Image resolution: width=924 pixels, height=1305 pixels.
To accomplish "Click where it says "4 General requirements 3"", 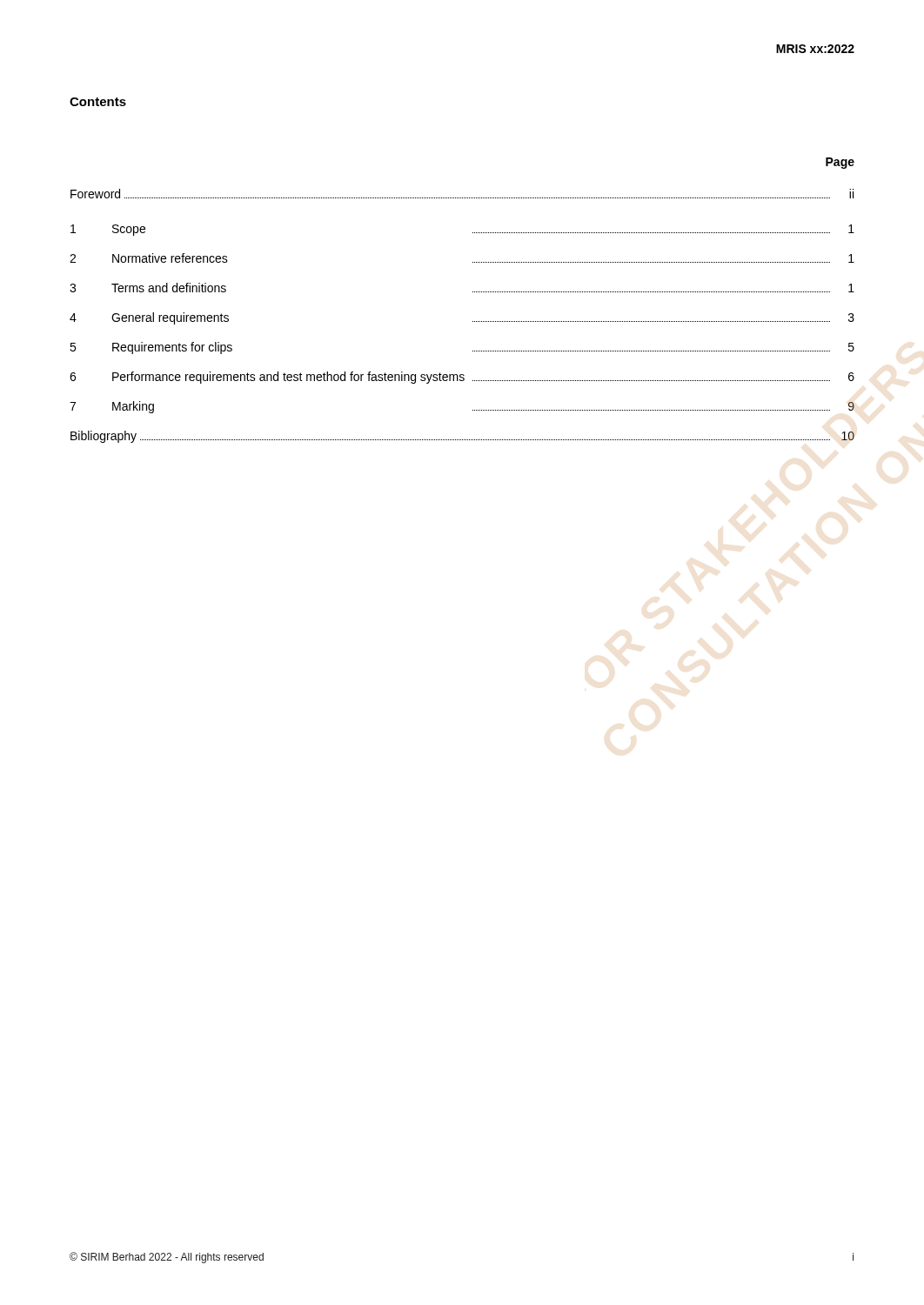I will [x=462, y=318].
